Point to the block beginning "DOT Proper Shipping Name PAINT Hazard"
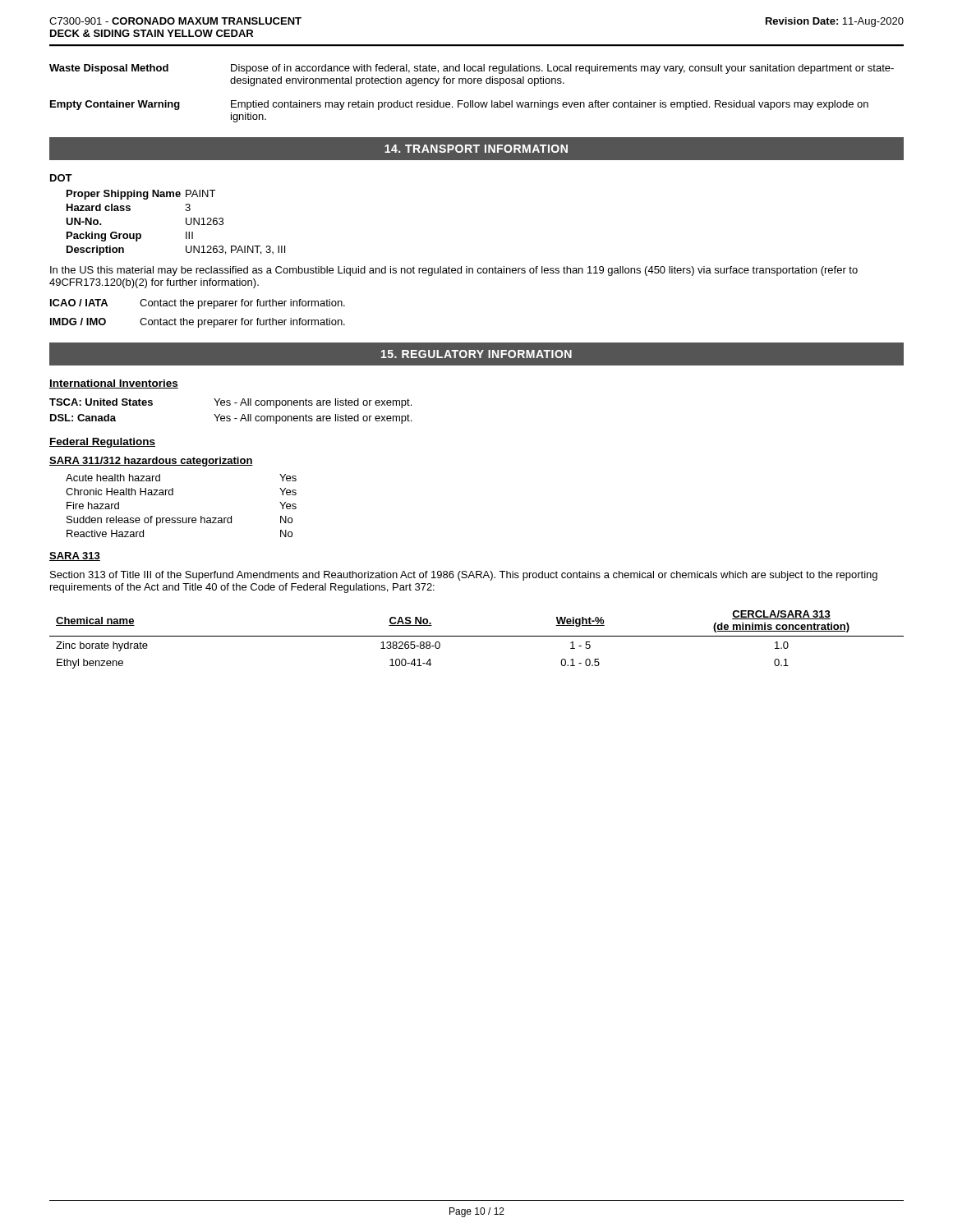Image resolution: width=953 pixels, height=1232 pixels. click(x=61, y=178)
